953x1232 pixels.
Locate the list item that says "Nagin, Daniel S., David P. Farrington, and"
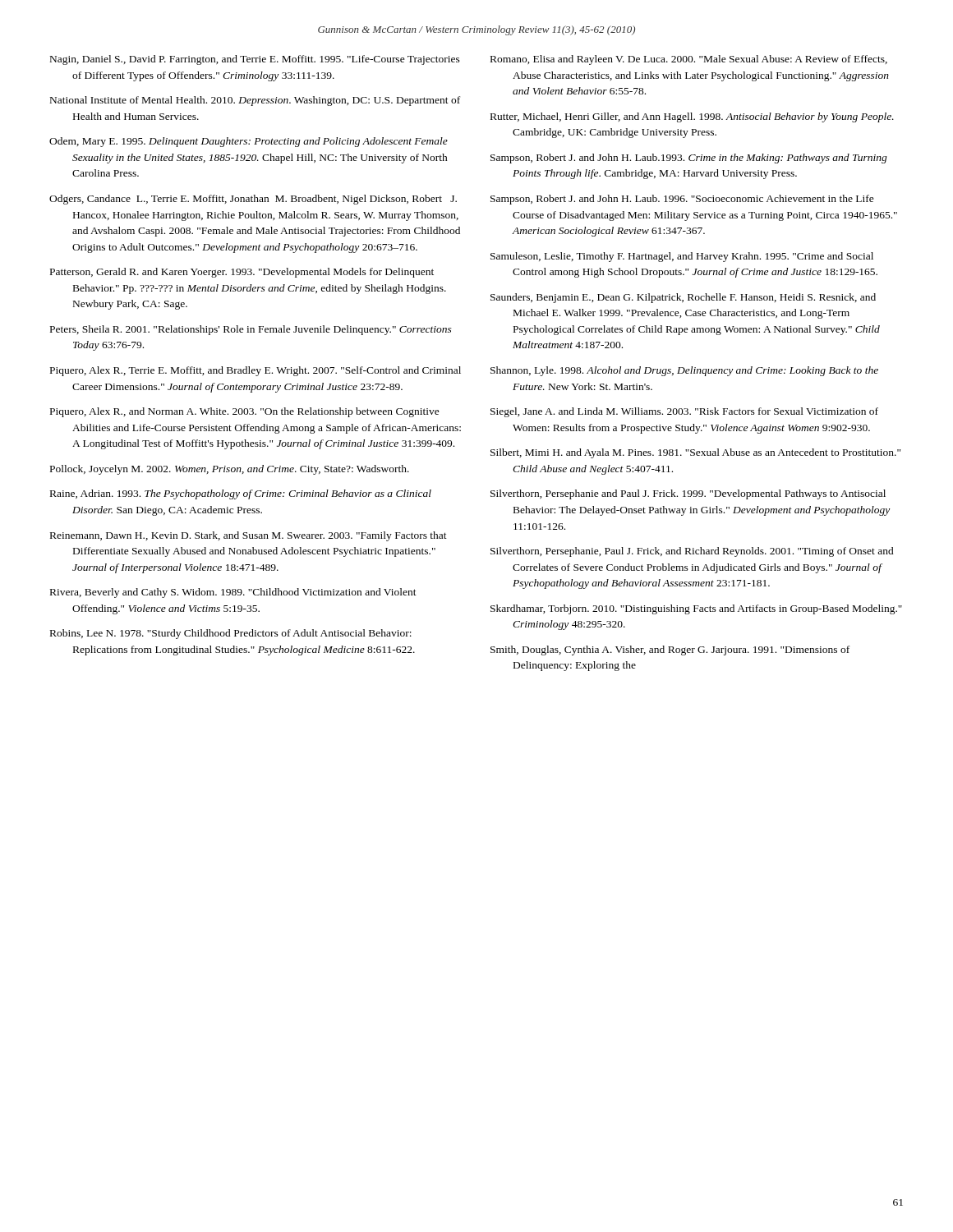point(255,67)
